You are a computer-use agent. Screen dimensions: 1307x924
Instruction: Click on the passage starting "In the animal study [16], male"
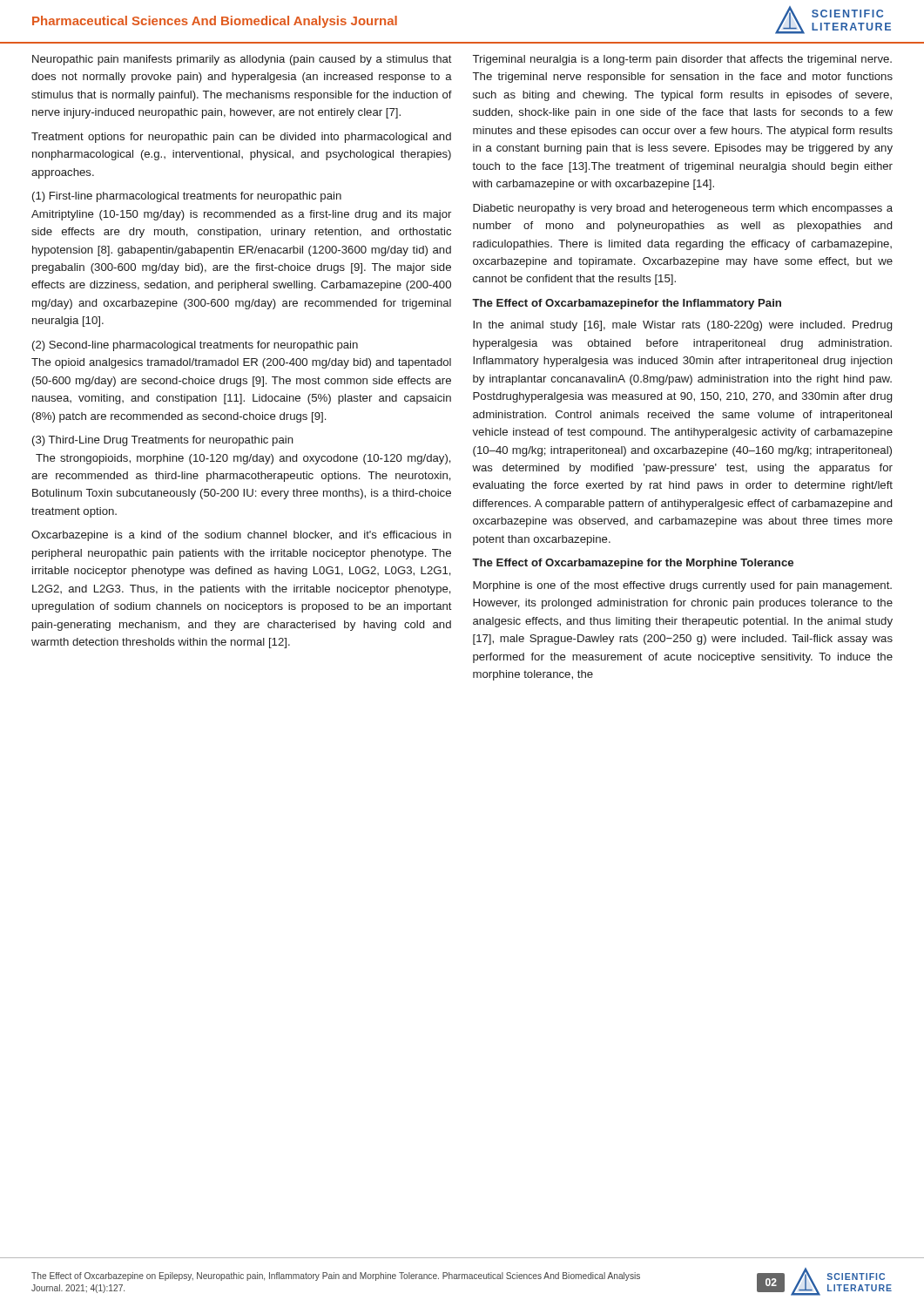(683, 432)
